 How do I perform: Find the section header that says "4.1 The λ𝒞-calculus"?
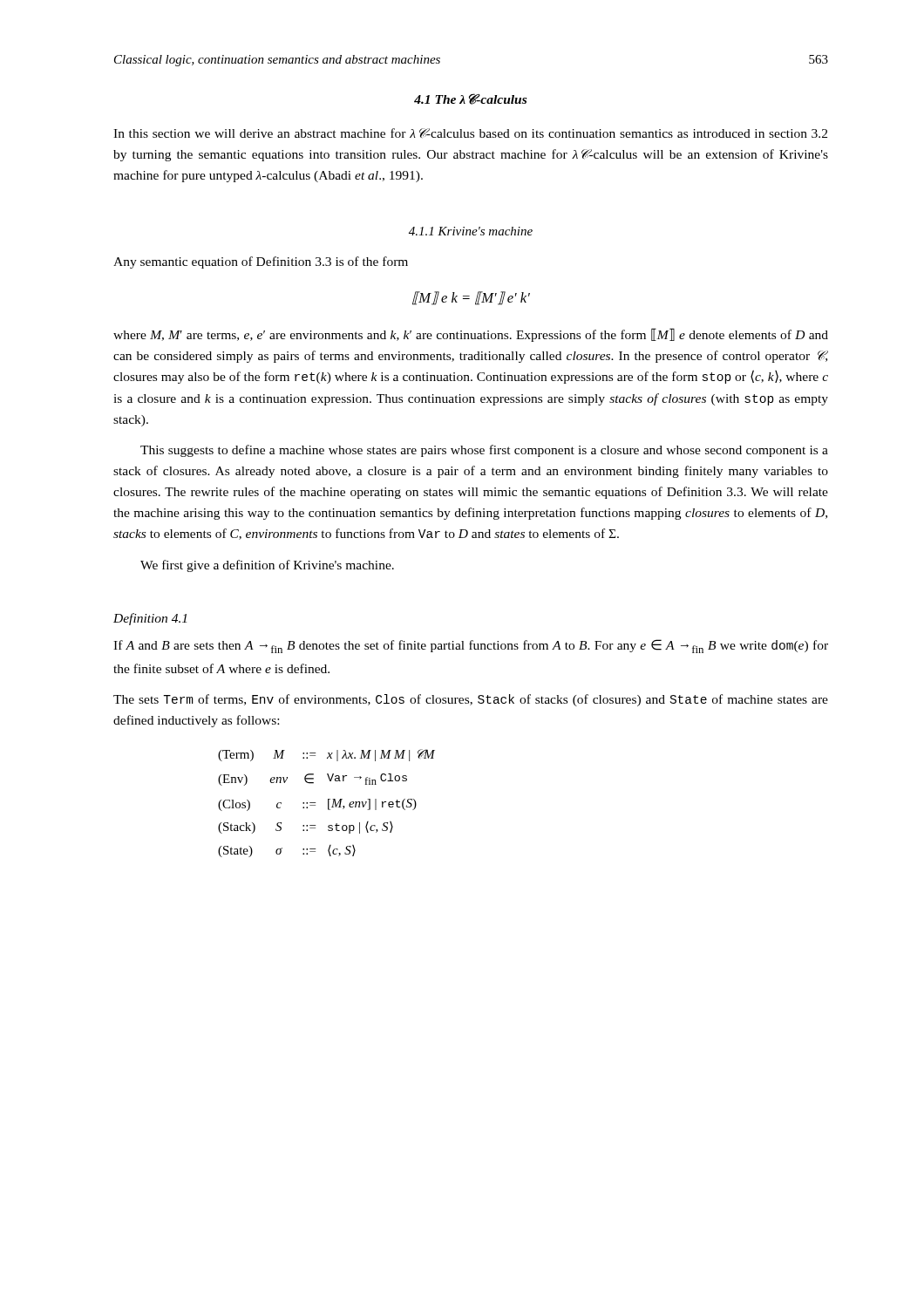471,99
